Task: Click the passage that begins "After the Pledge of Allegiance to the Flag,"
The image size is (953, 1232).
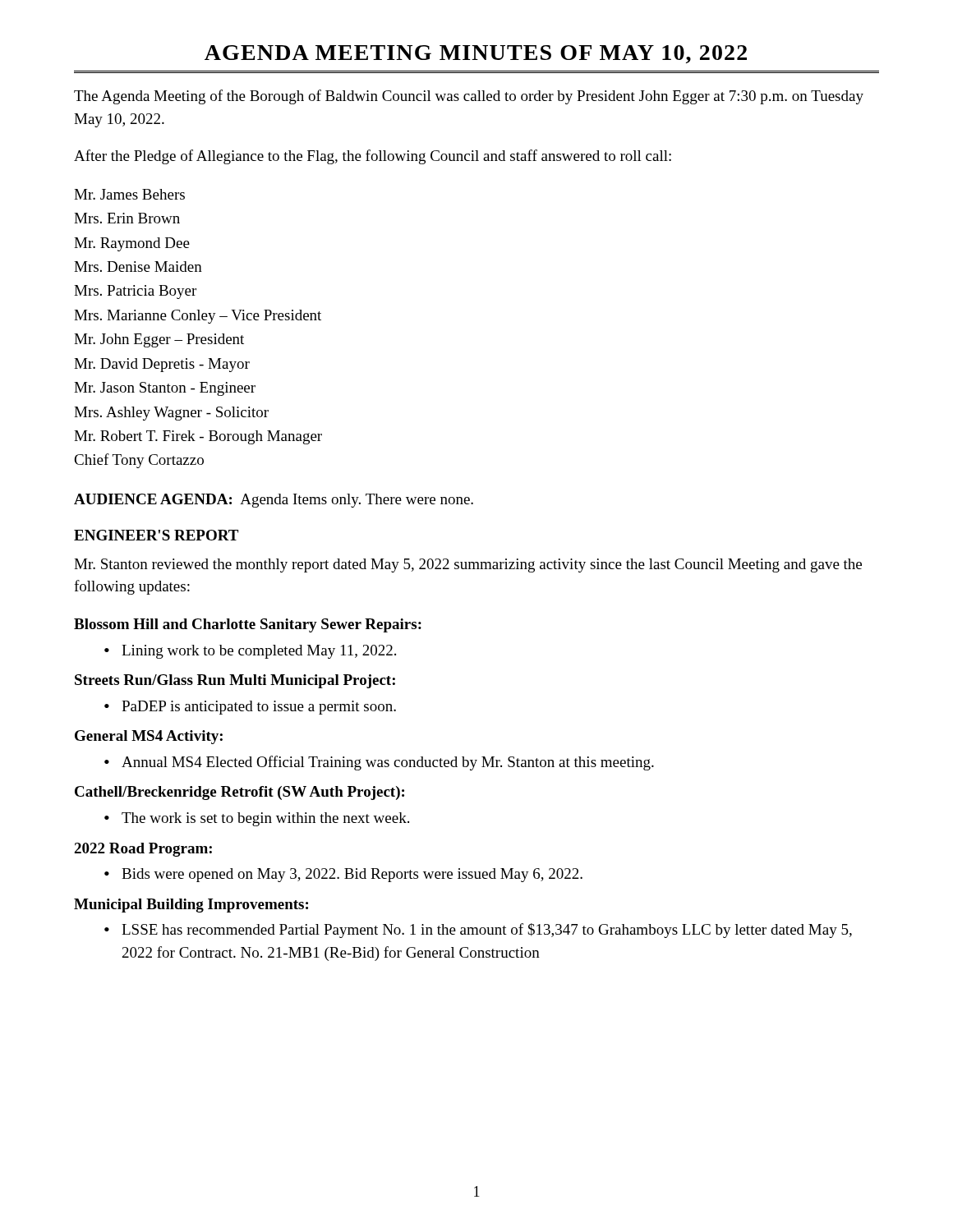Action: pos(373,156)
